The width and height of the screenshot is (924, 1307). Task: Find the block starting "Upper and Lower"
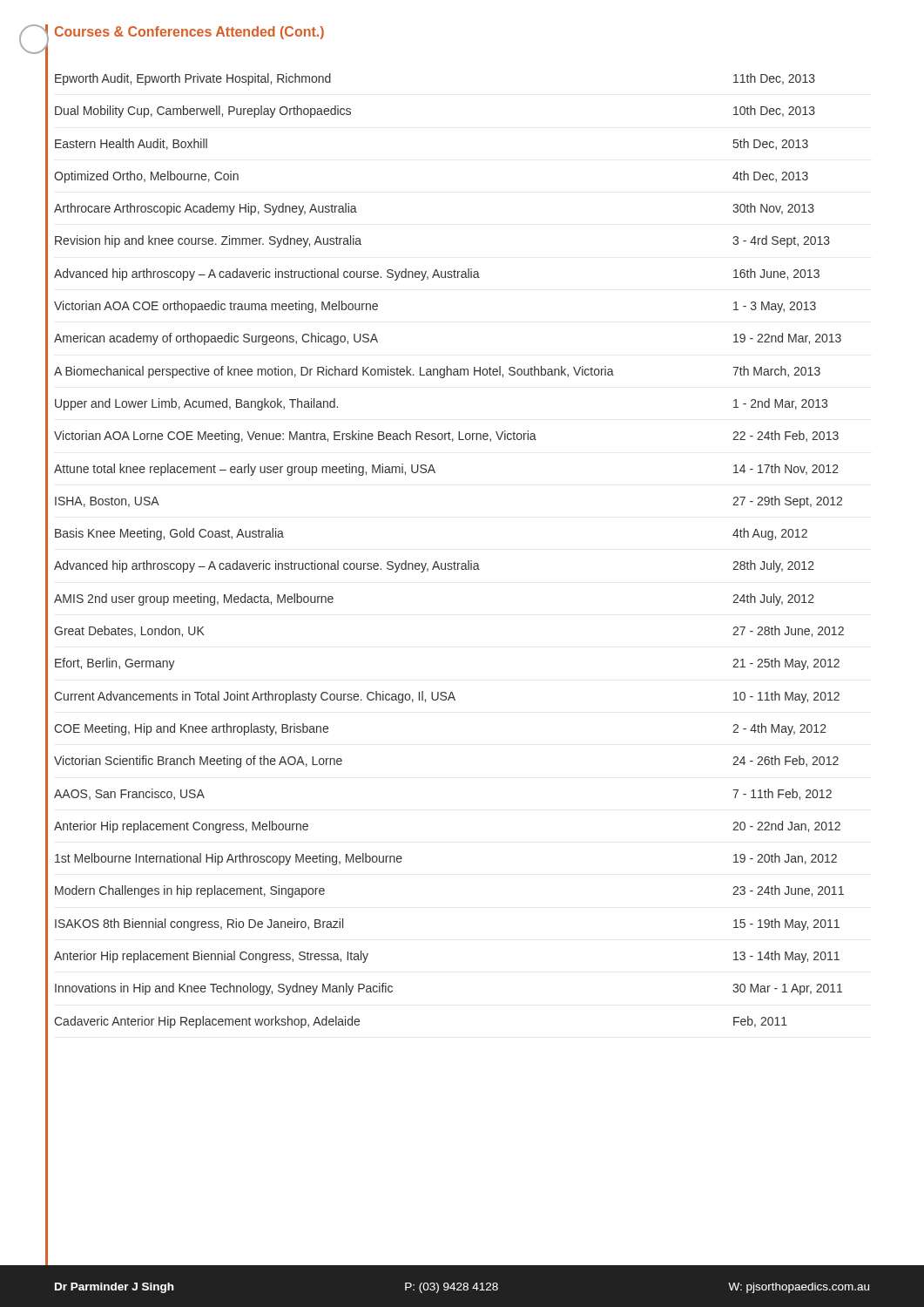(x=202, y=404)
